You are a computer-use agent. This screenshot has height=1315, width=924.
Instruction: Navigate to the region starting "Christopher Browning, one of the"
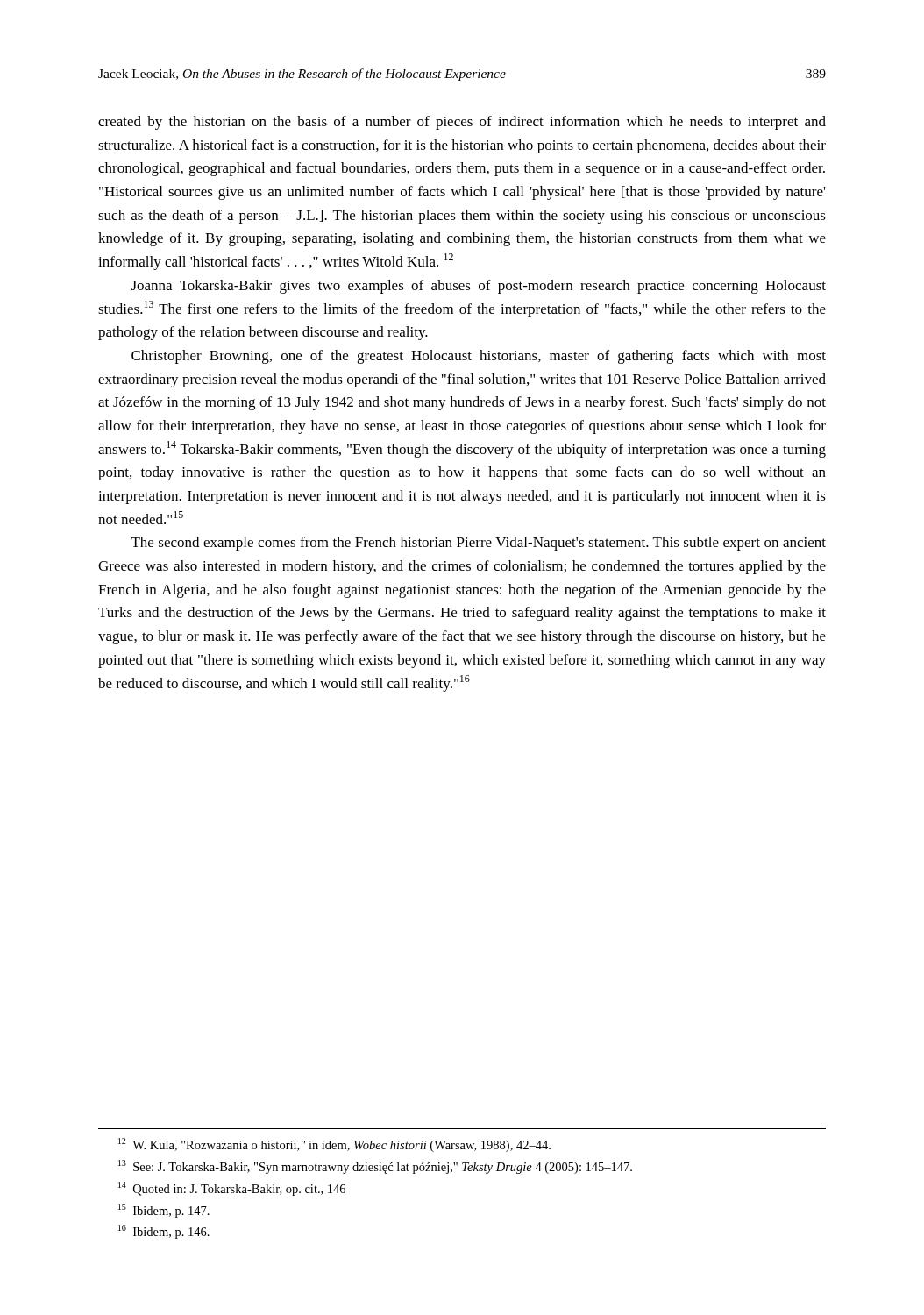click(462, 438)
